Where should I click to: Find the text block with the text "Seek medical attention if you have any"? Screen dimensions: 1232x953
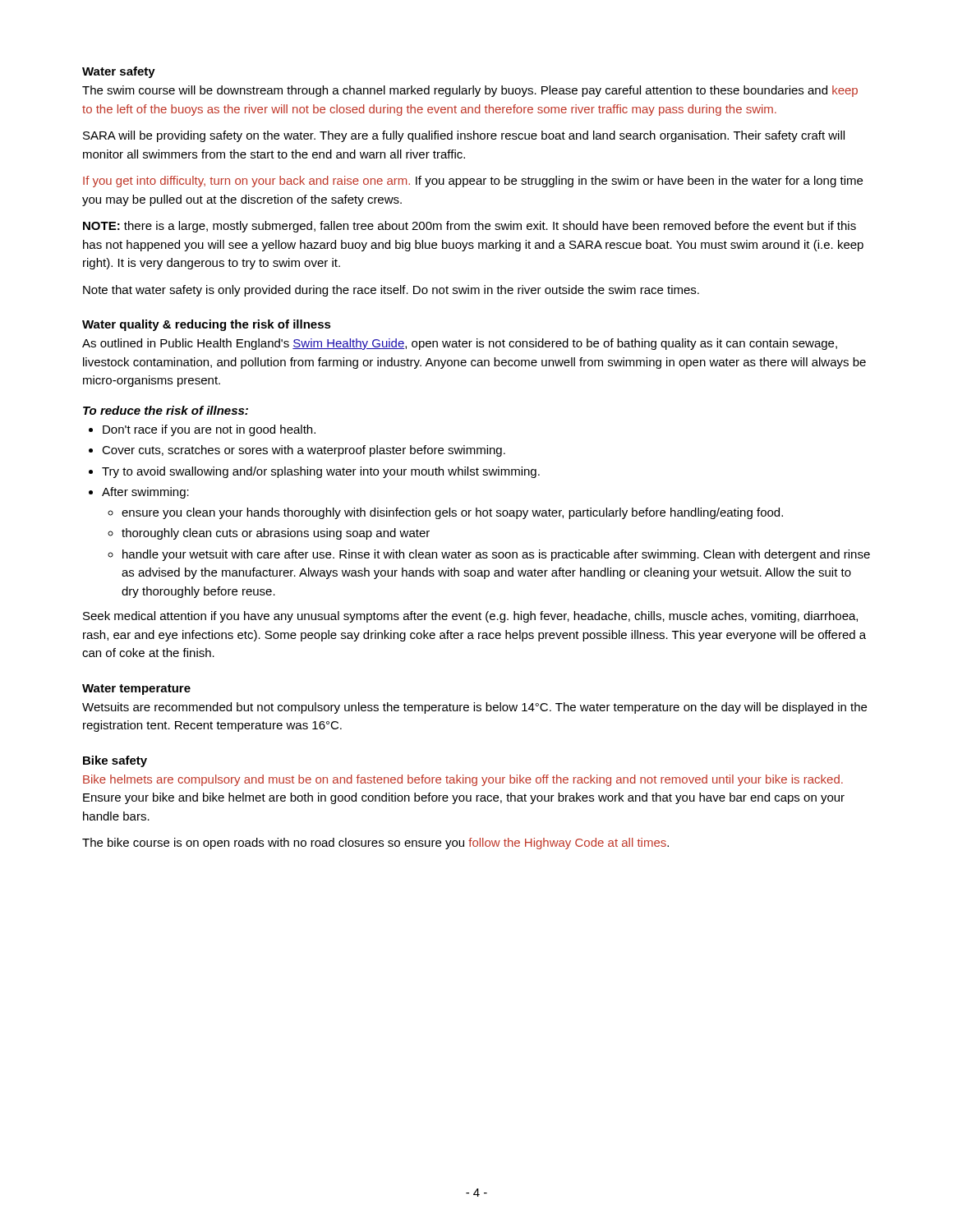tap(474, 634)
